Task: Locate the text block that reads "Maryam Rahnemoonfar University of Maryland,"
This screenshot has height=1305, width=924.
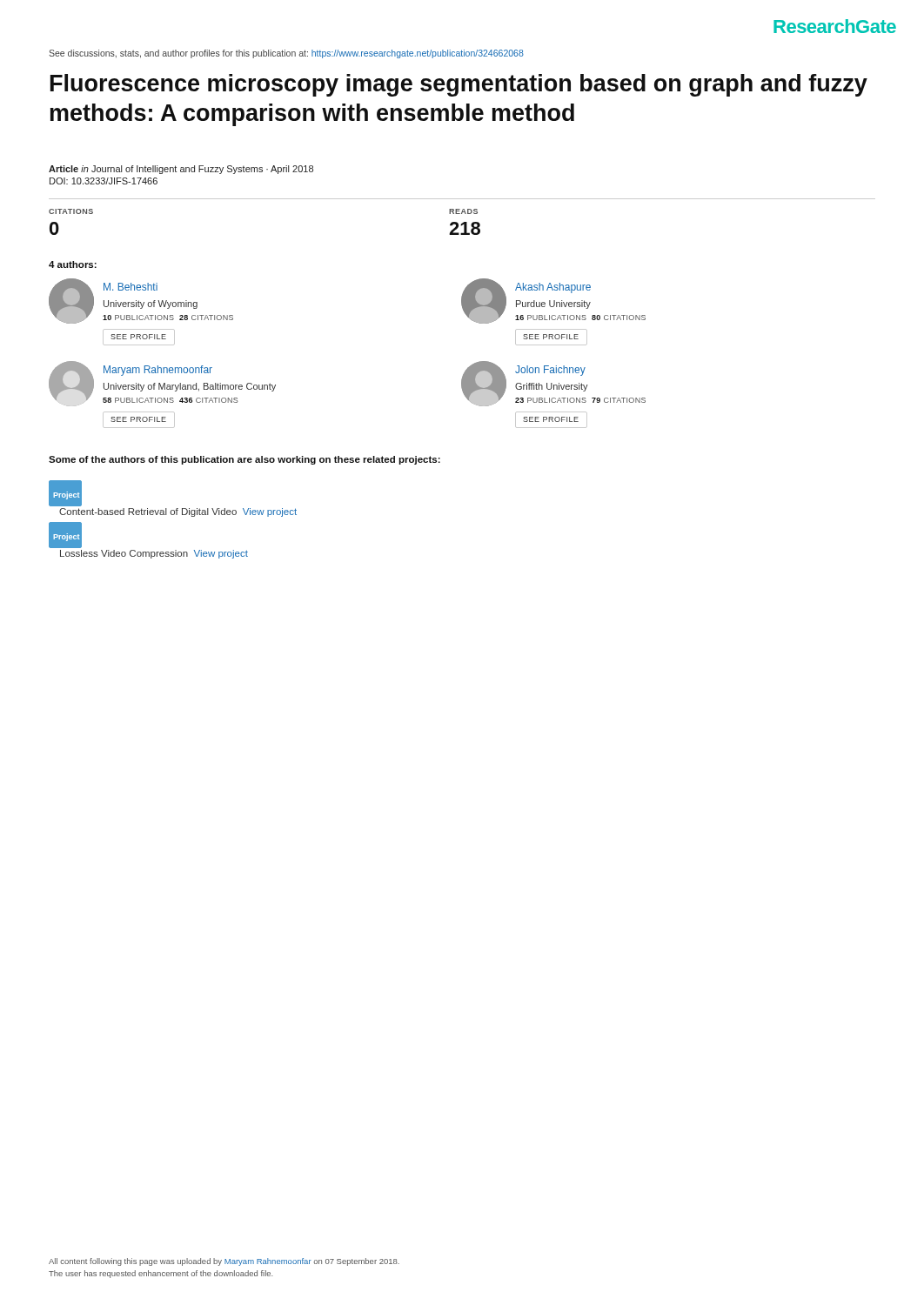Action: tap(162, 395)
